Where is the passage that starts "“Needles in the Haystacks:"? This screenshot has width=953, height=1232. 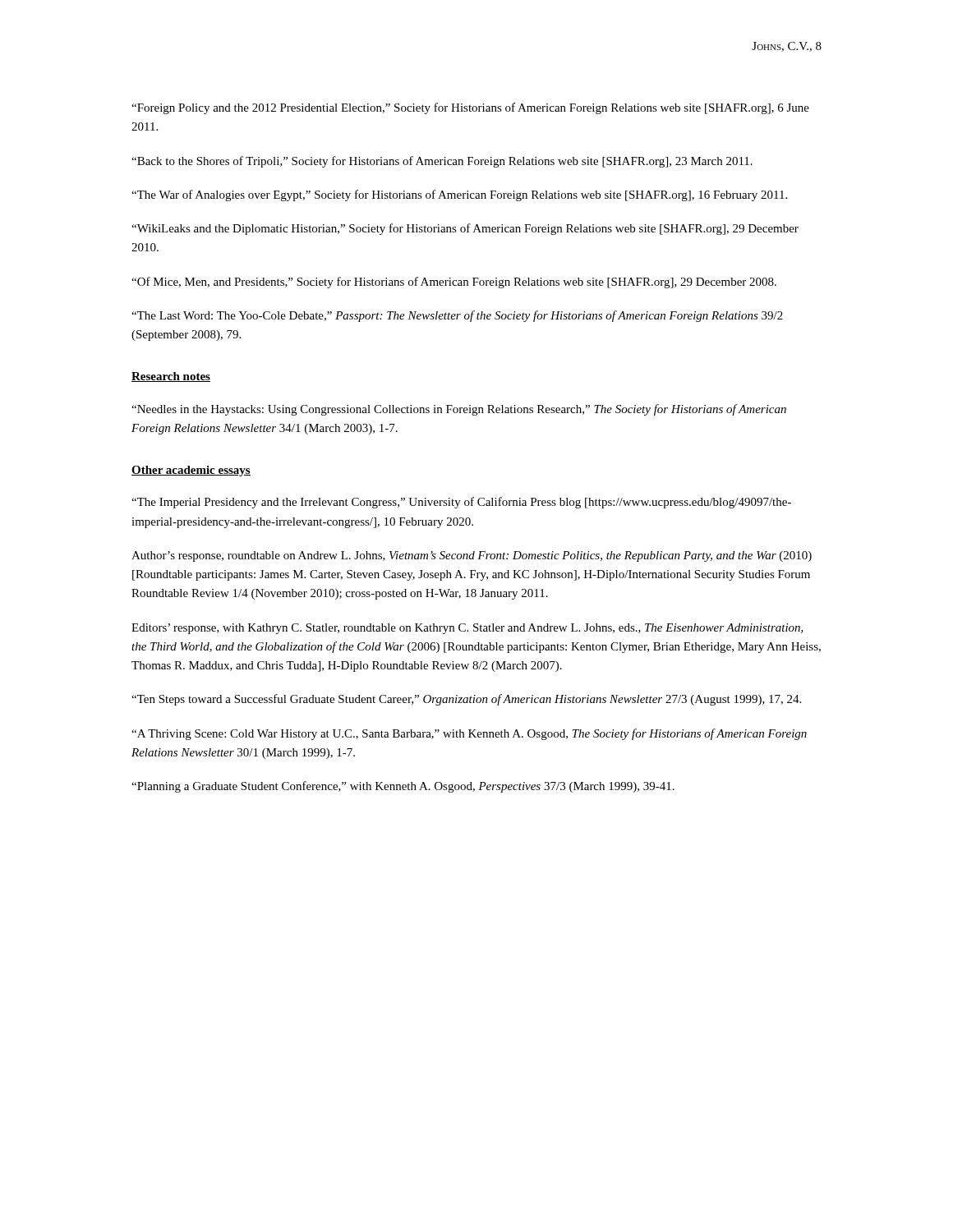459,418
